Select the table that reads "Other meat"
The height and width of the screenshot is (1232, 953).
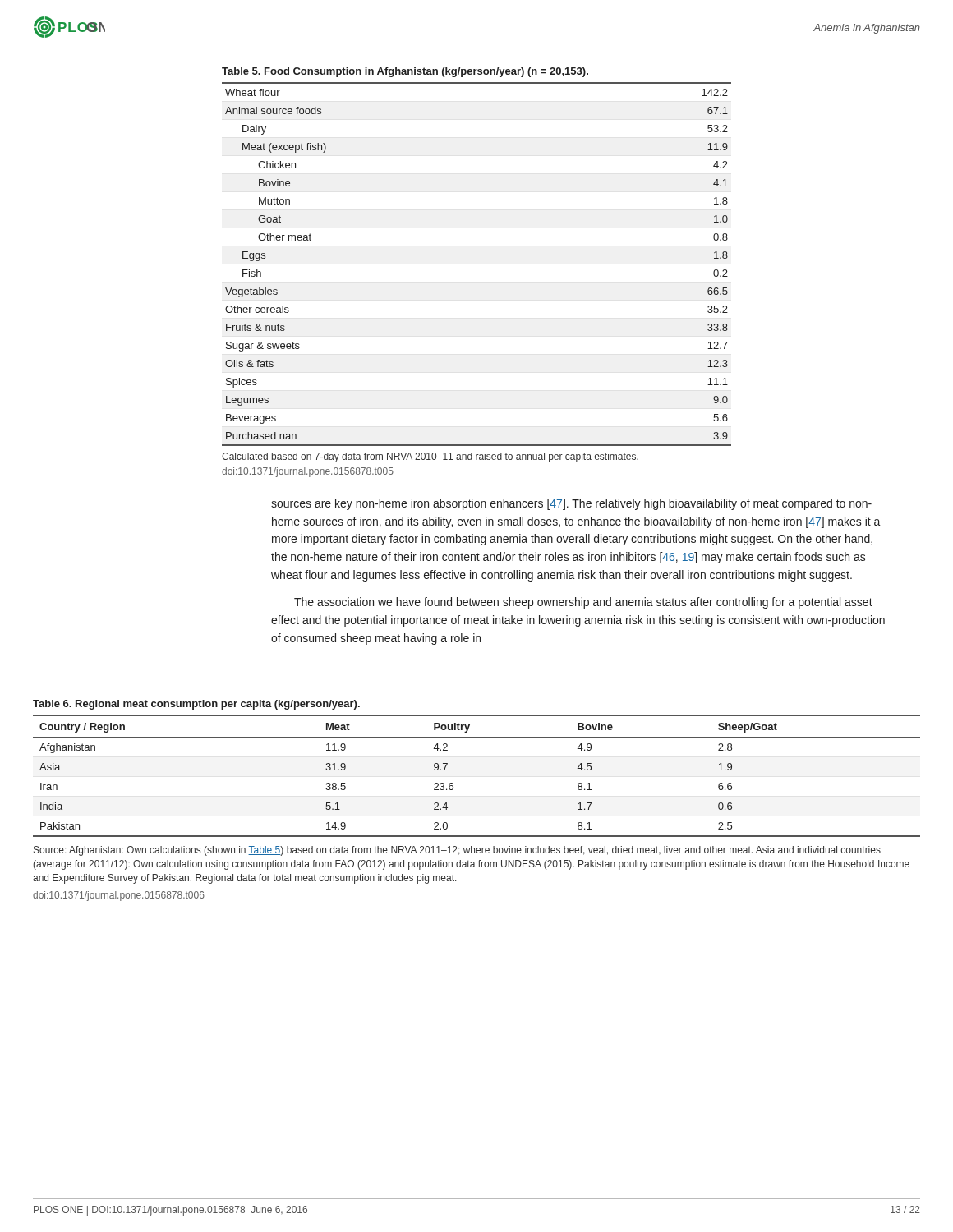476,264
